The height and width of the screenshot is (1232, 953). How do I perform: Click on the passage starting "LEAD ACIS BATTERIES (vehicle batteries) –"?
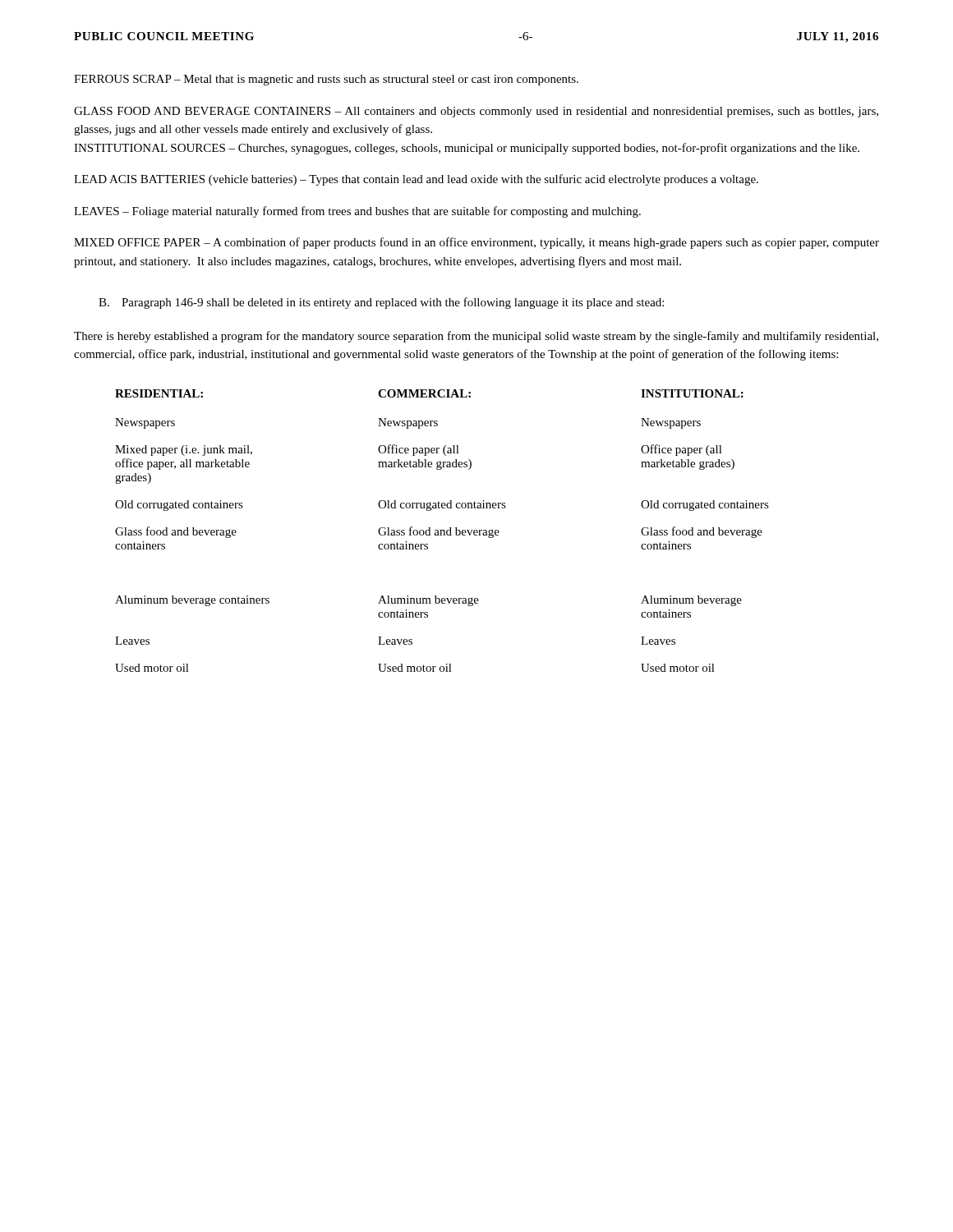tap(416, 179)
